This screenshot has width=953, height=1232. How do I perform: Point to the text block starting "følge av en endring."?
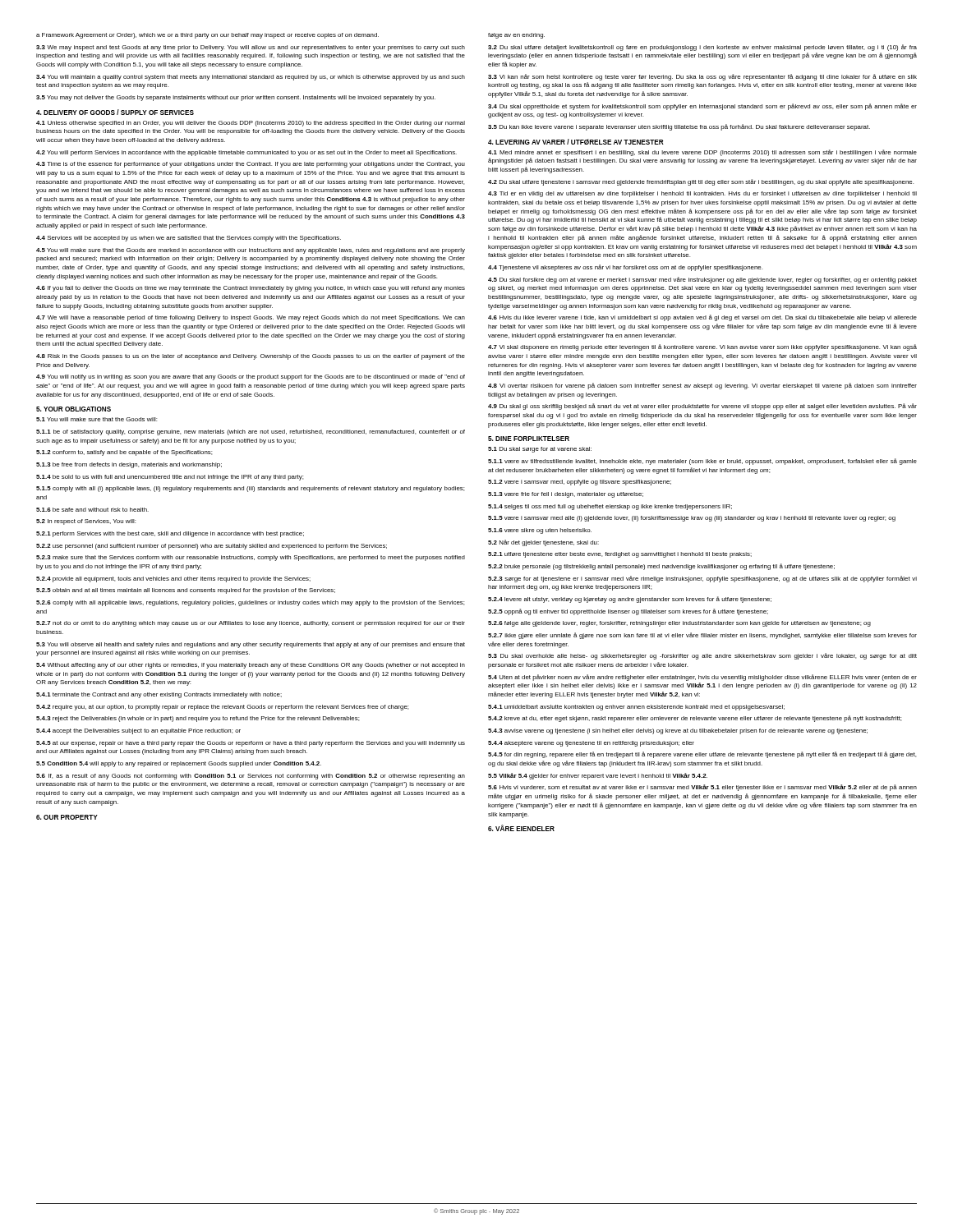click(x=702, y=36)
